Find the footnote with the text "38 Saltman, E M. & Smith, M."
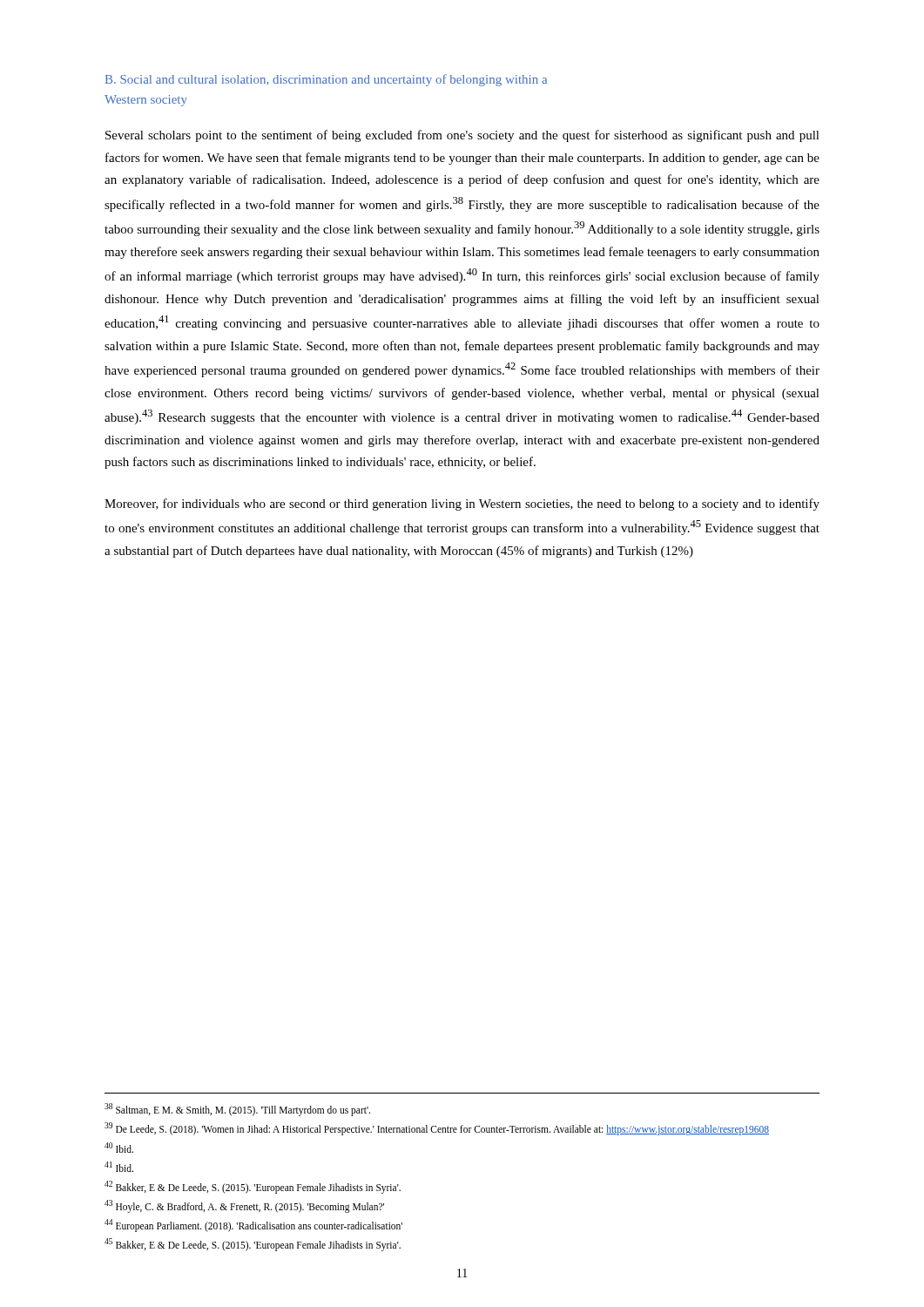Viewport: 924px width, 1307px height. tap(238, 1109)
